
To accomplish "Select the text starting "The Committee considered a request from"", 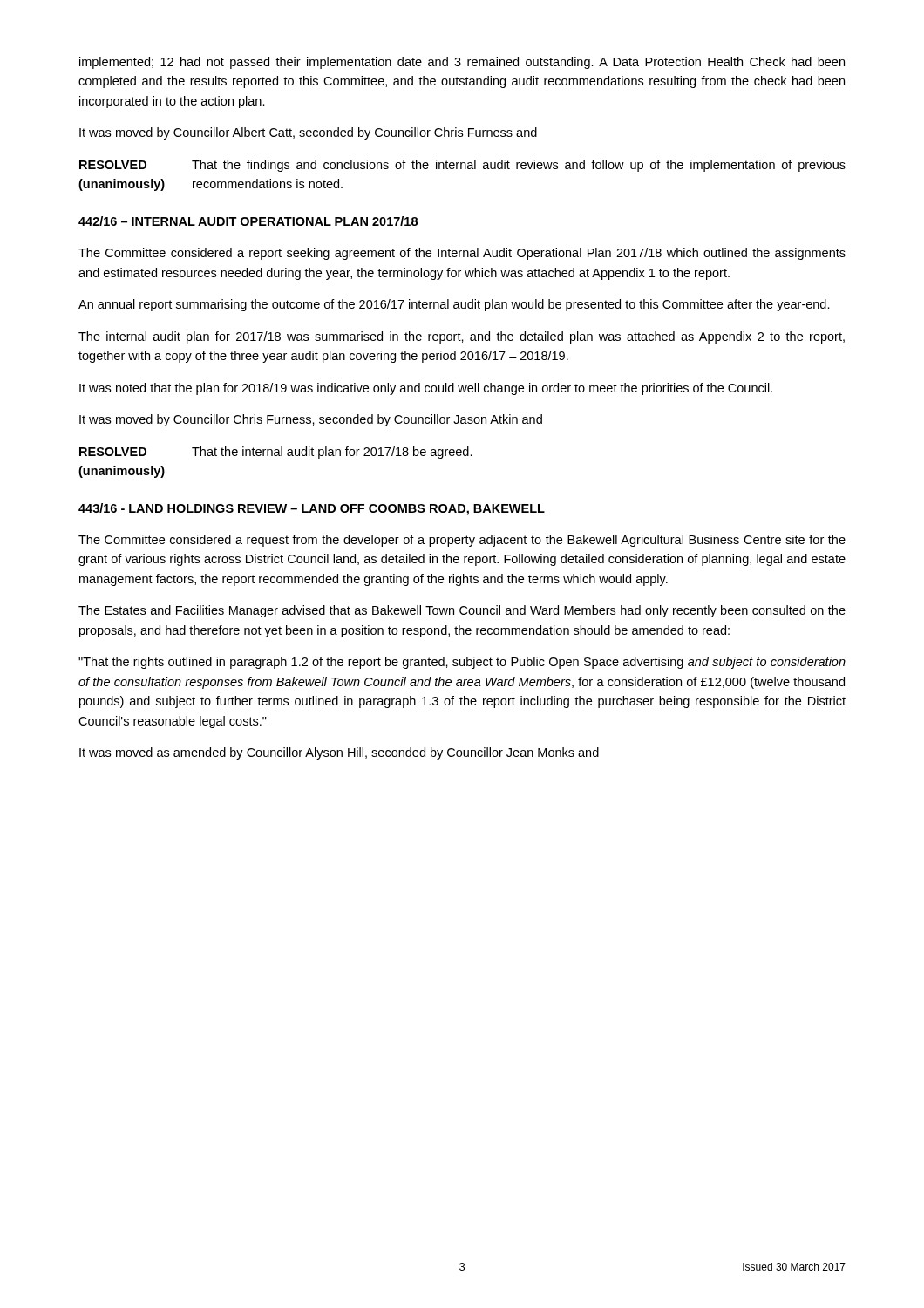I will click(x=462, y=559).
